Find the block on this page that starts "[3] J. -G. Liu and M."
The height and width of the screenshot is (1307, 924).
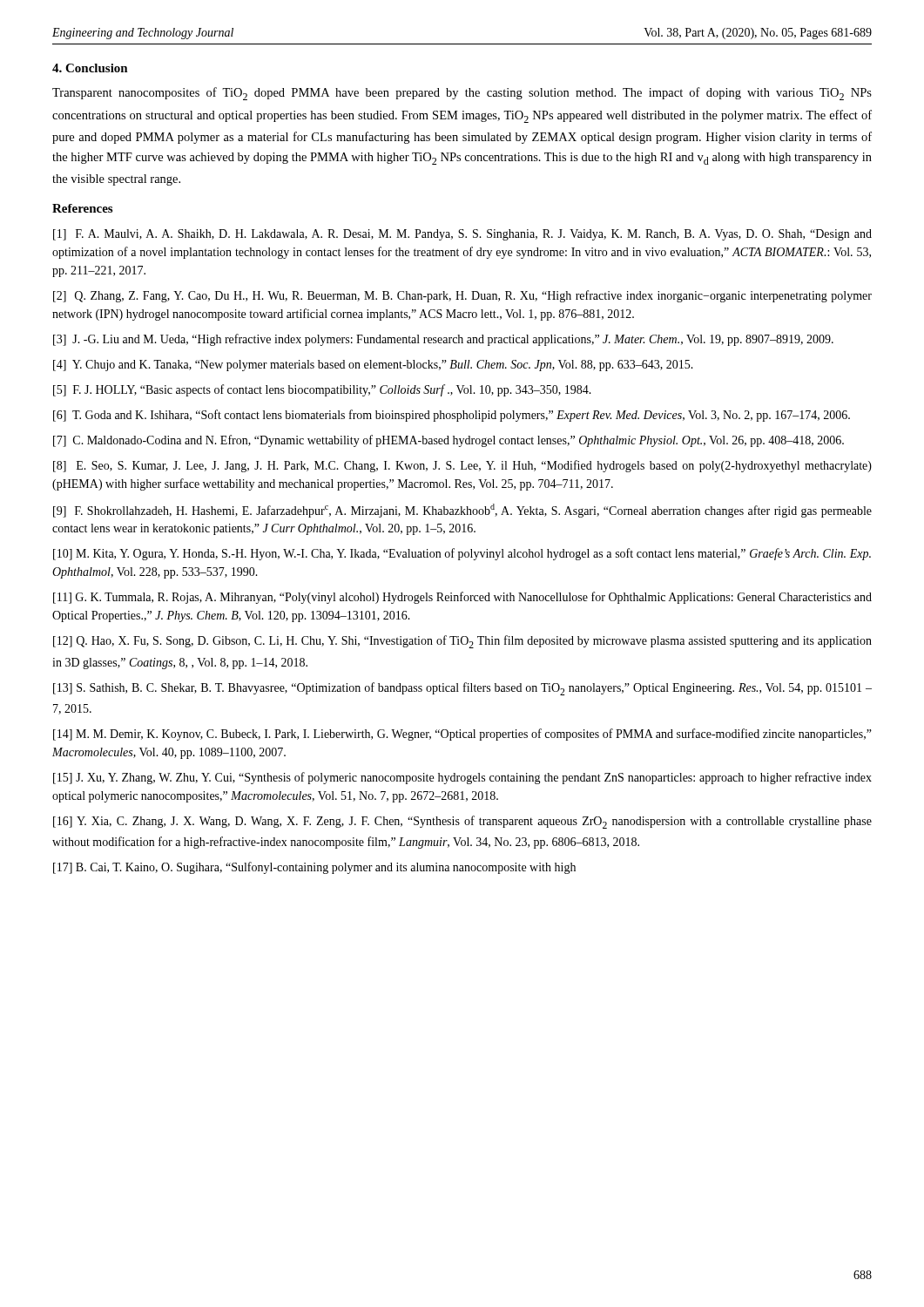point(443,339)
